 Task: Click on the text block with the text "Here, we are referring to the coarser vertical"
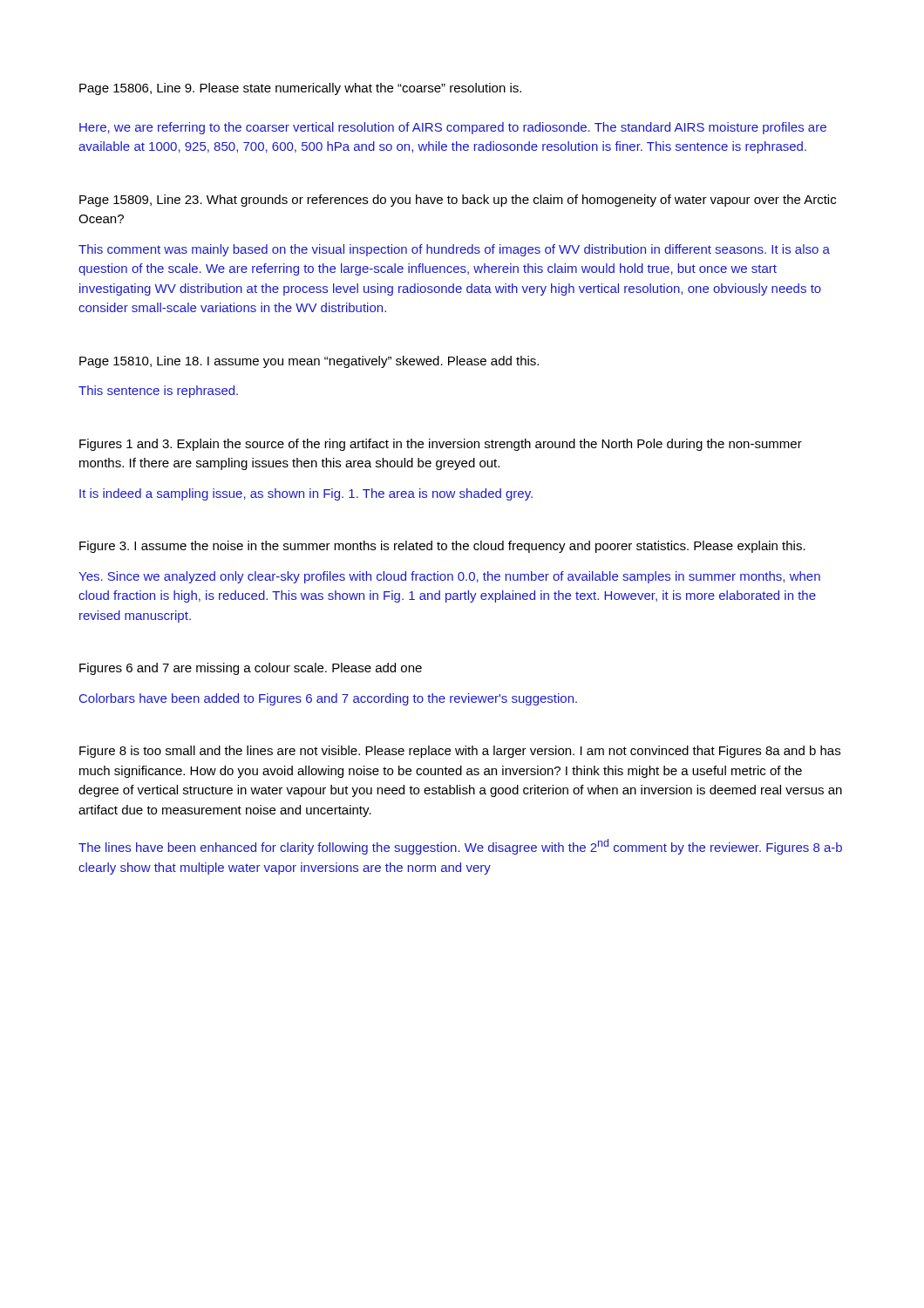coord(453,136)
